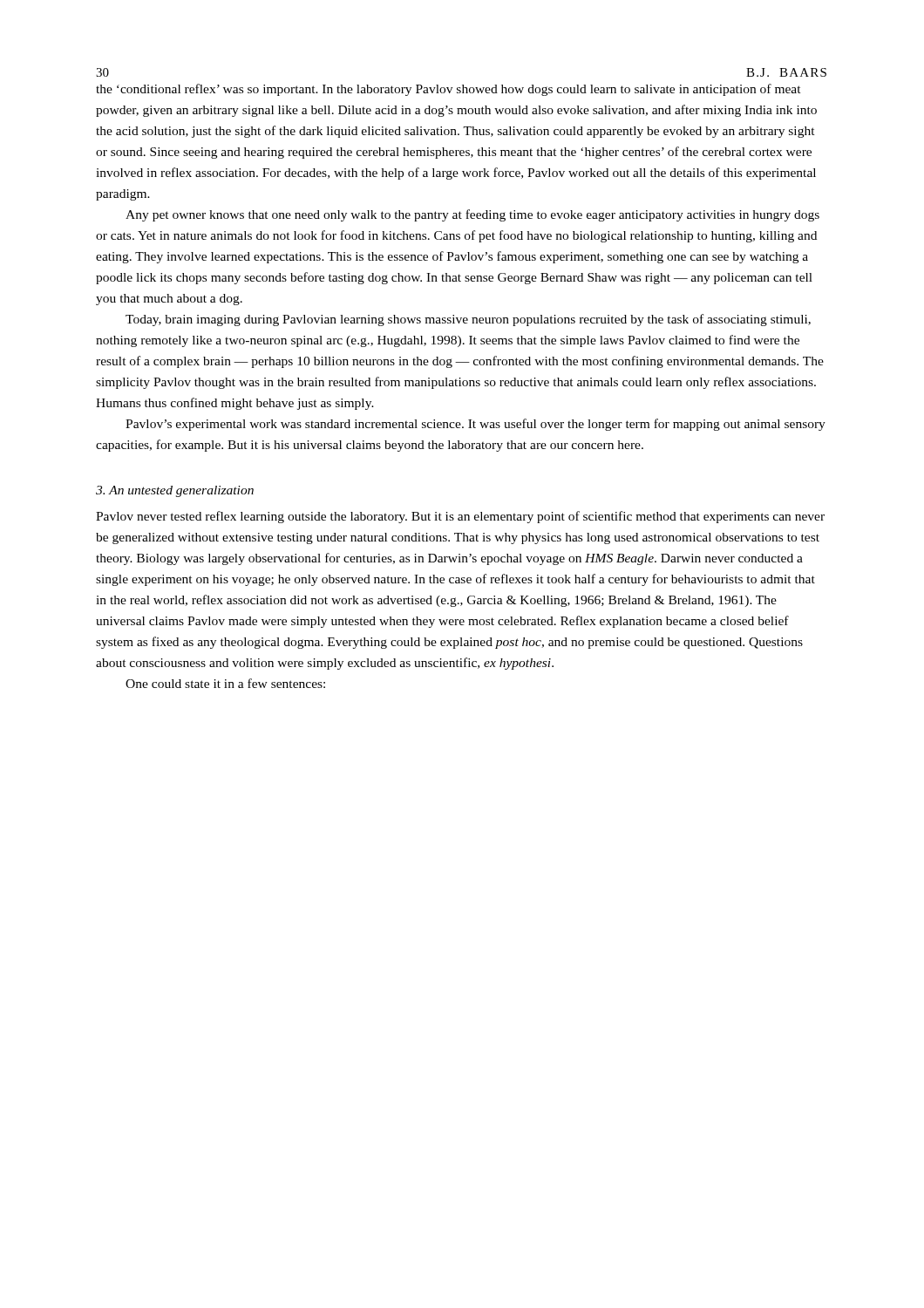Point to the block beginning "One could state it in a"
Screen dimensions: 1308x924
pos(225,683)
